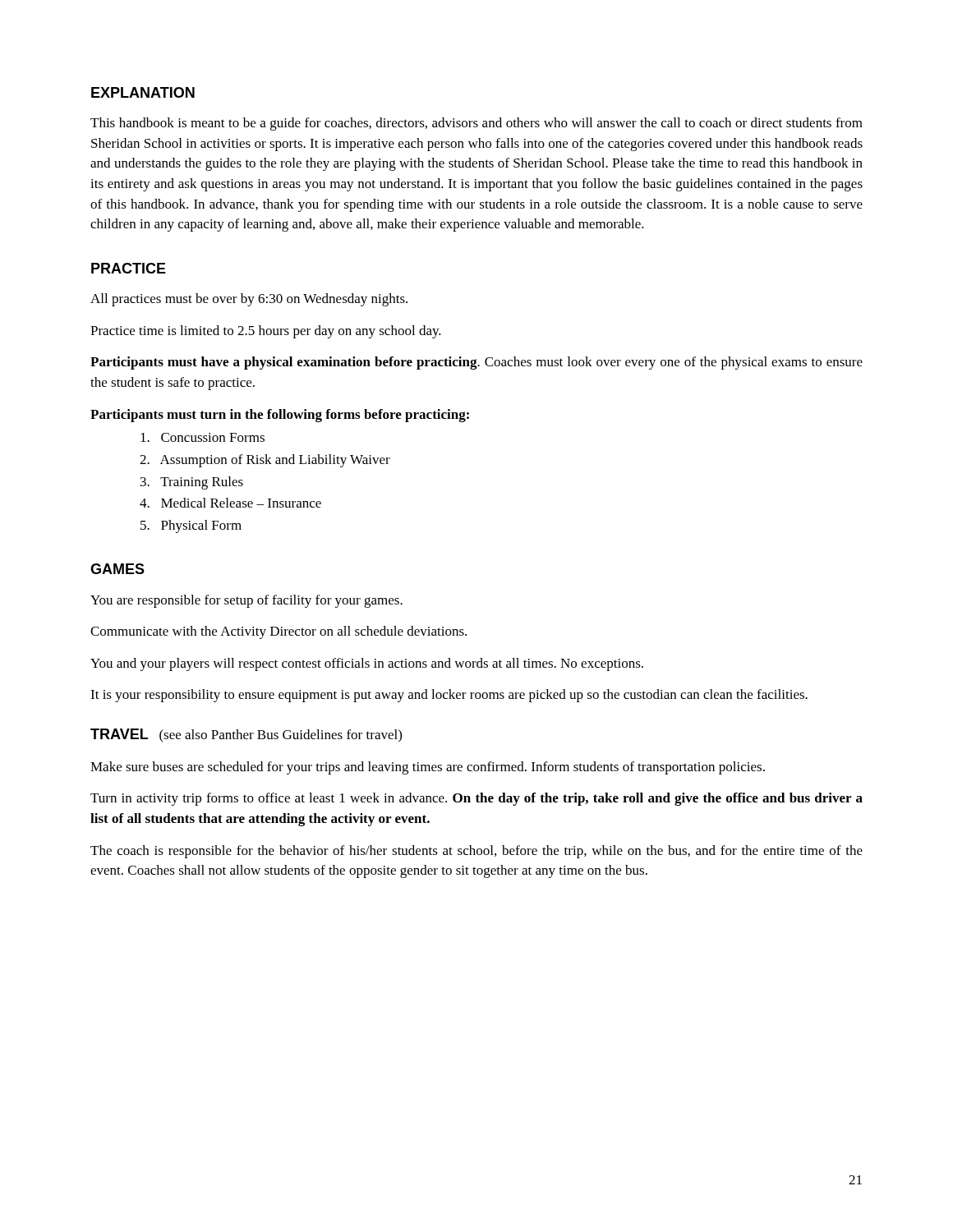This screenshot has height=1232, width=953.
Task: Click on the list item with the text "Concussion Forms"
Action: pos(202,438)
